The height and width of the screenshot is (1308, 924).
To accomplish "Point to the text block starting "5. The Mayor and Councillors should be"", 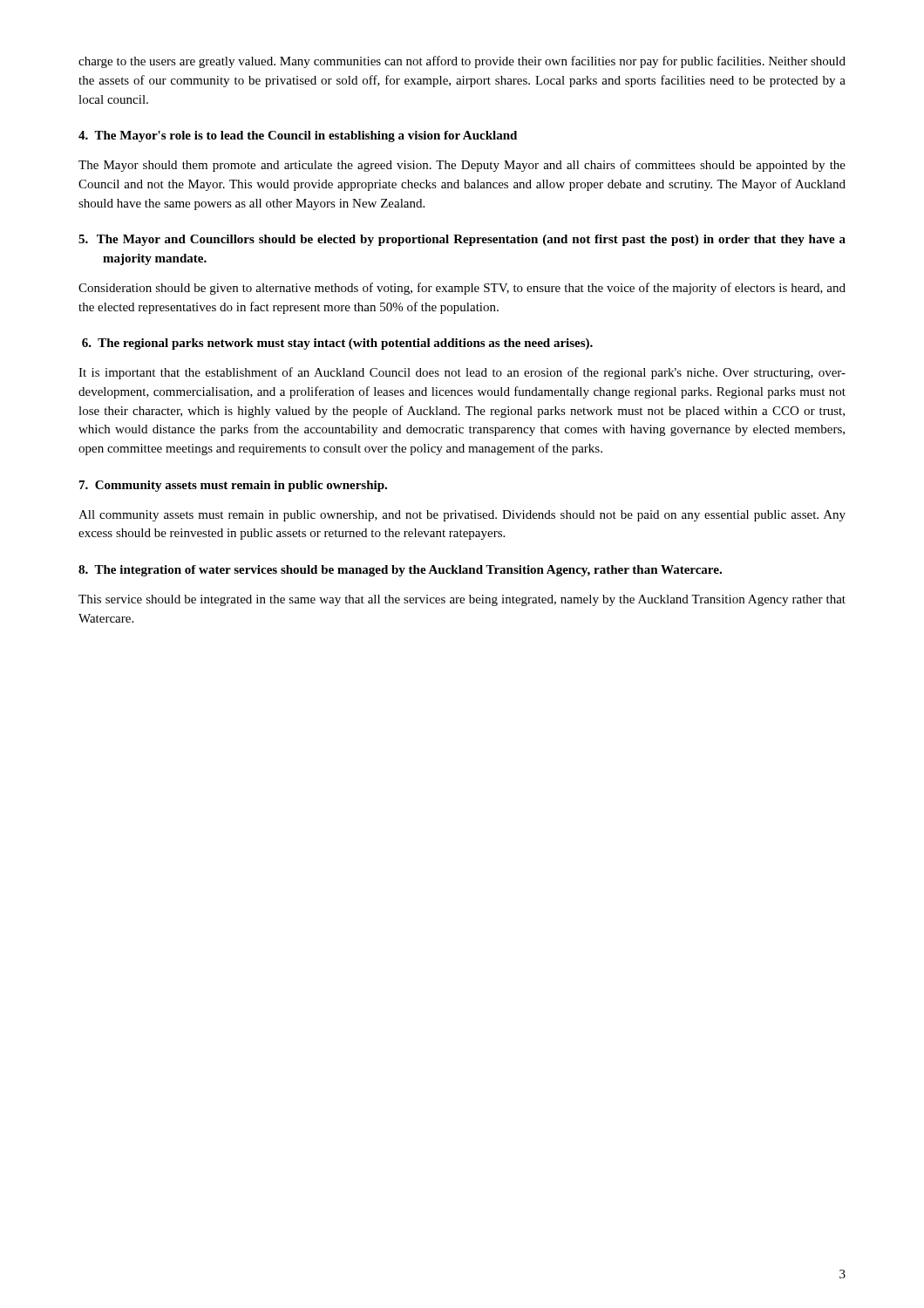I will (x=462, y=249).
